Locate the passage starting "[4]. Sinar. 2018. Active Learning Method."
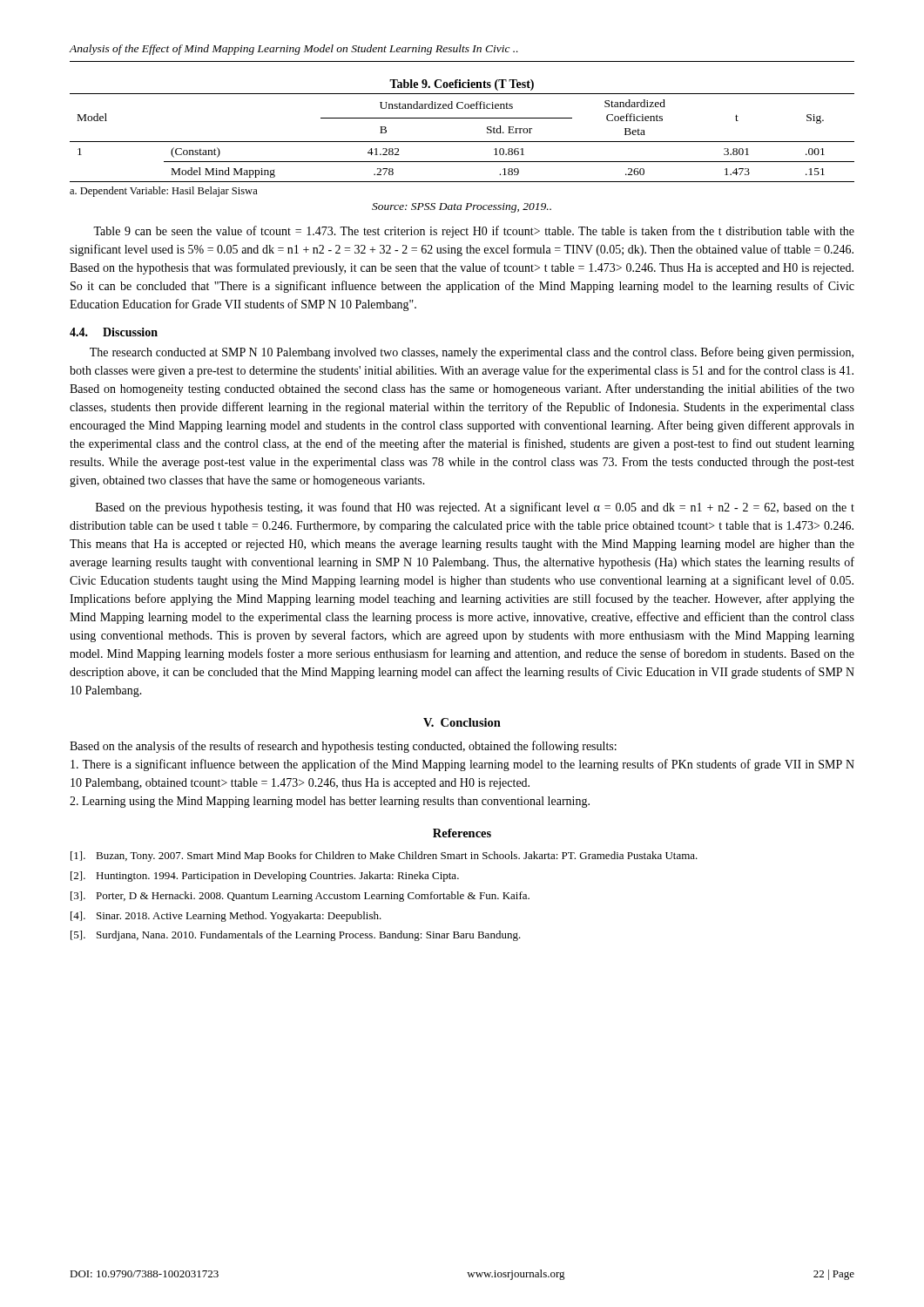The image size is (924, 1307). (x=226, y=917)
